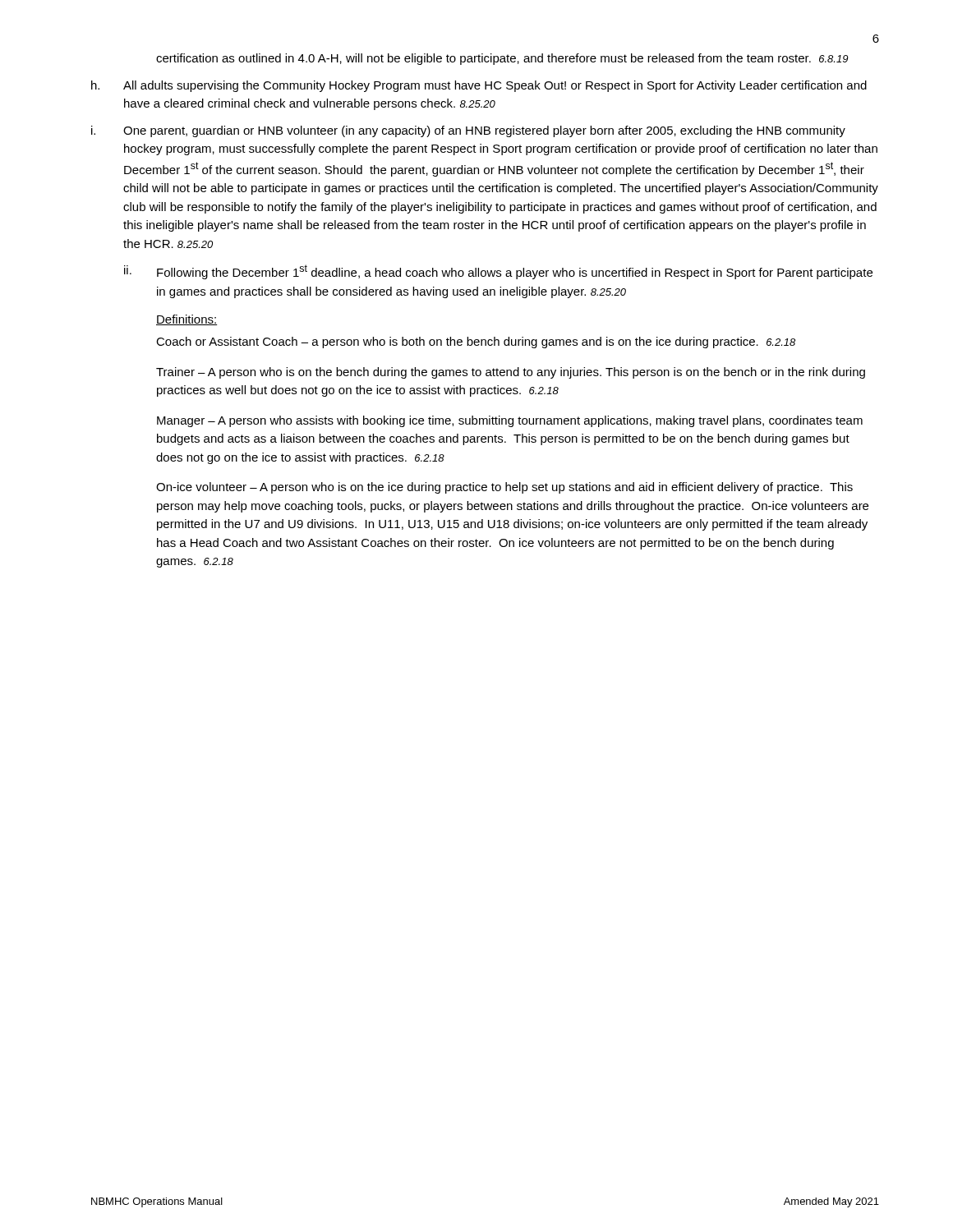This screenshot has width=953, height=1232.
Task: Locate the block of text that opens with "Manager – A"
Action: coord(510,438)
